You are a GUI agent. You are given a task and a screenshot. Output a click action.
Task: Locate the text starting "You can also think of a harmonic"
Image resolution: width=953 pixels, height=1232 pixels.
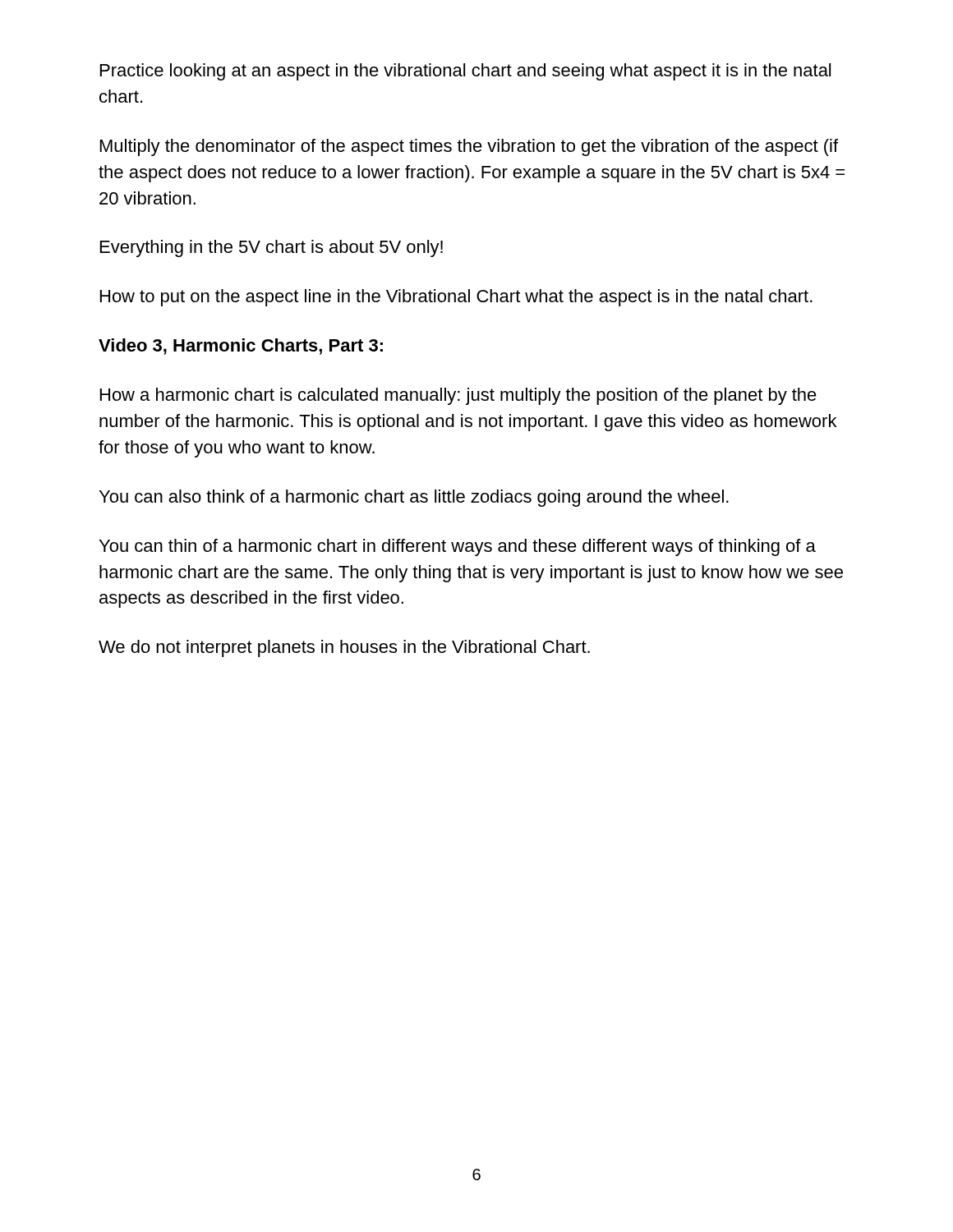point(414,496)
